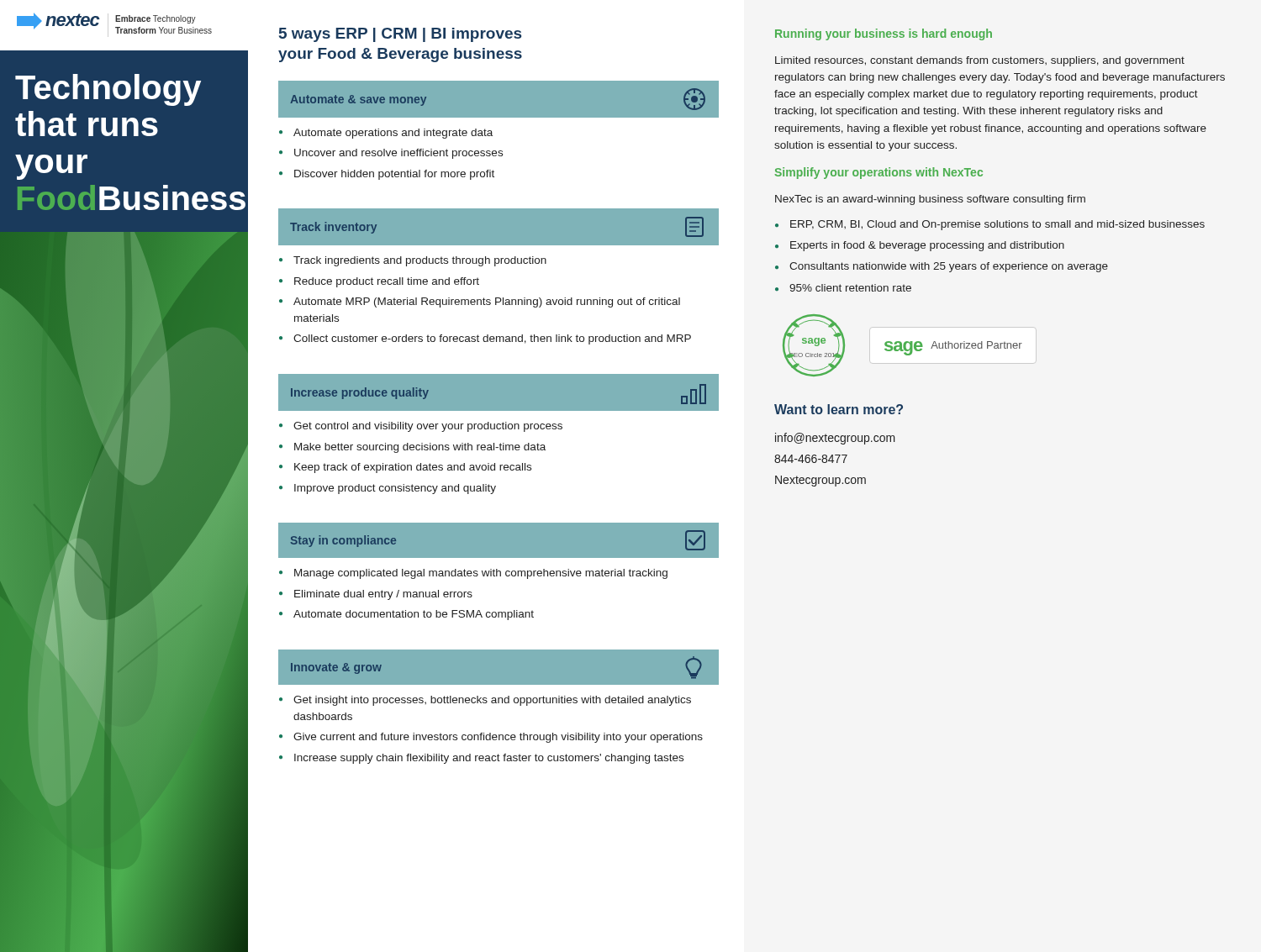Screen dimensions: 952x1261
Task: Locate the element starting "Track ingredients and products through production"
Action: 420,260
